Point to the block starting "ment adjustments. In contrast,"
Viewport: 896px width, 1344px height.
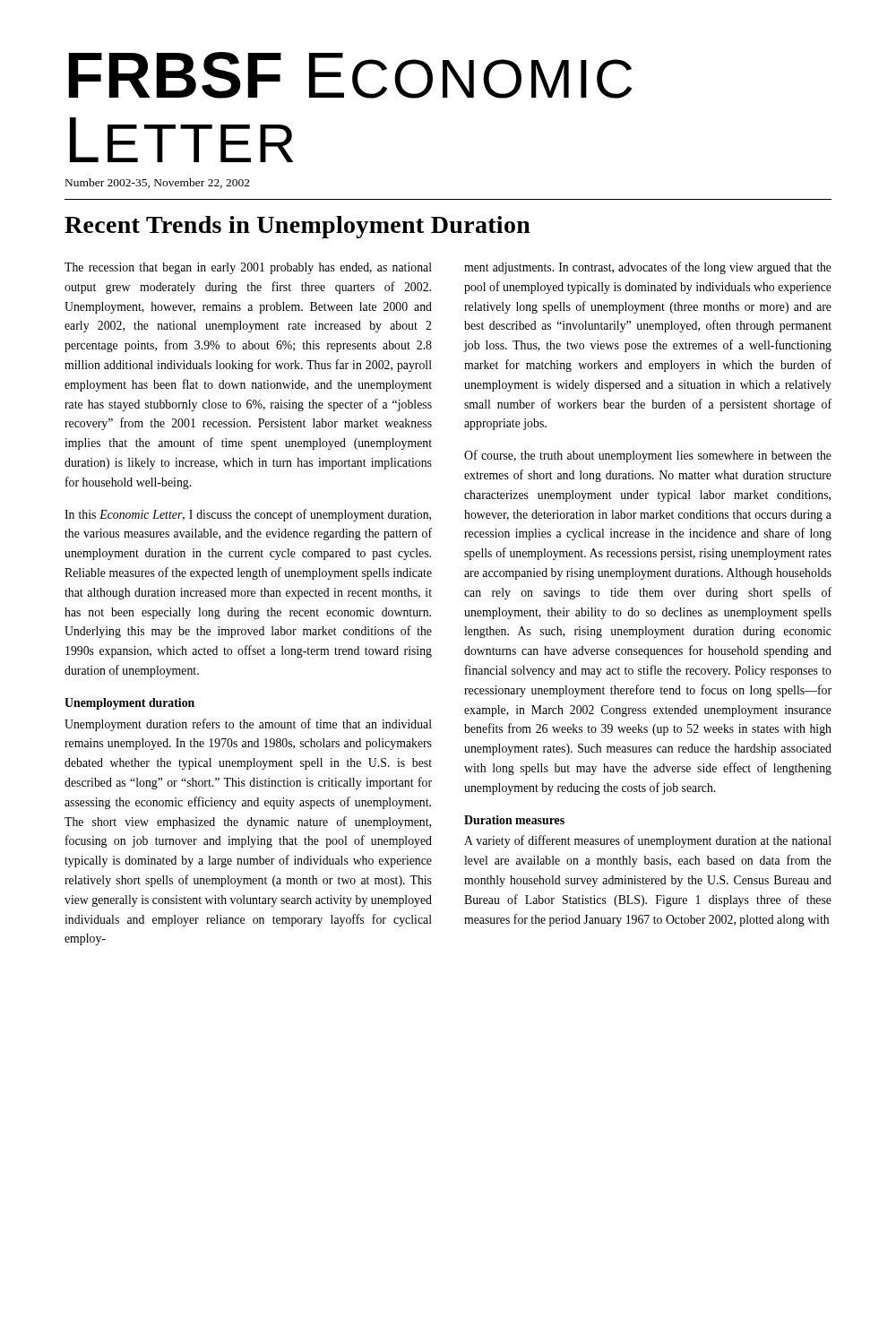pyautogui.click(x=648, y=528)
